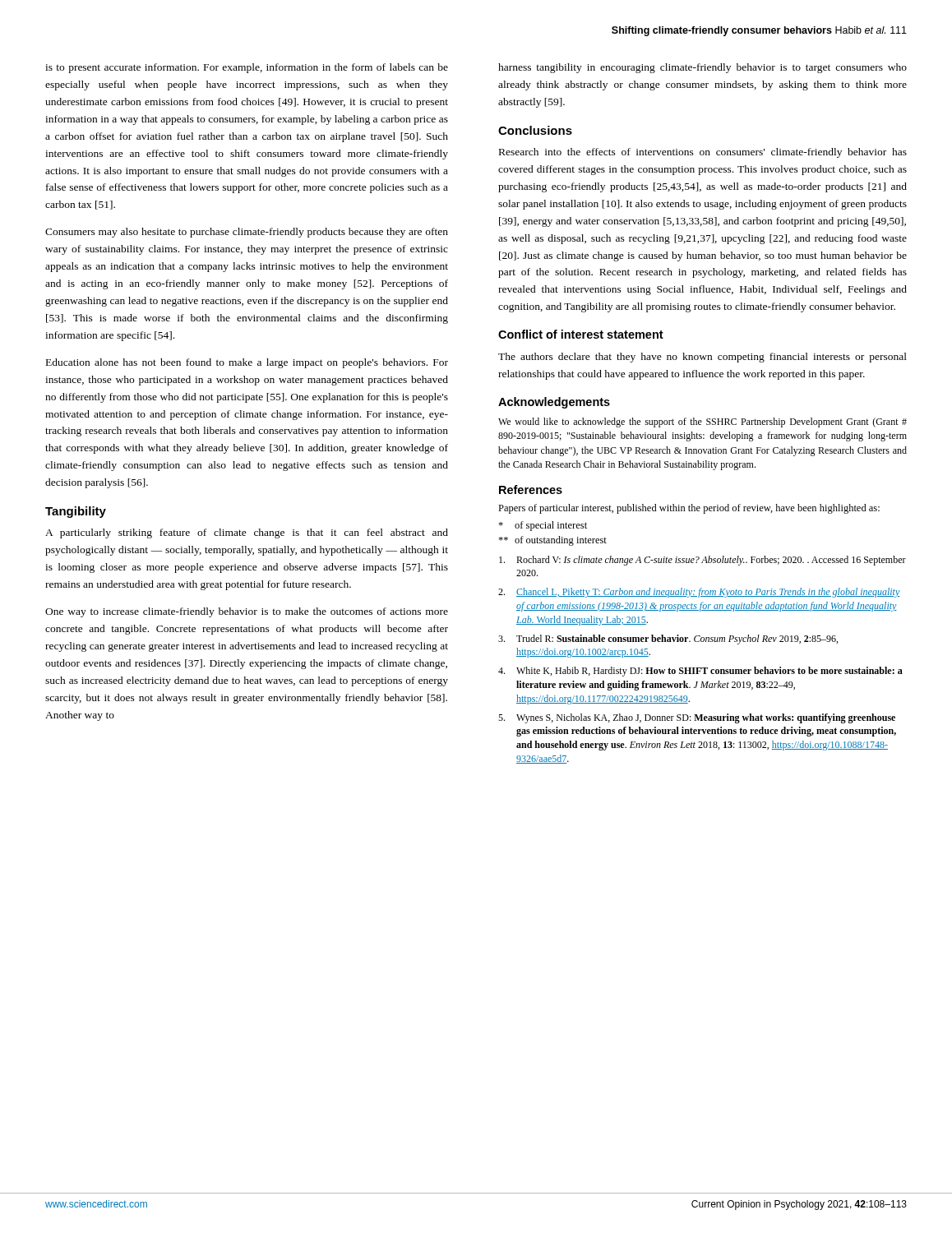
Task: Find the list item that reads "Rochard V: Is climate change"
Action: tap(702, 567)
